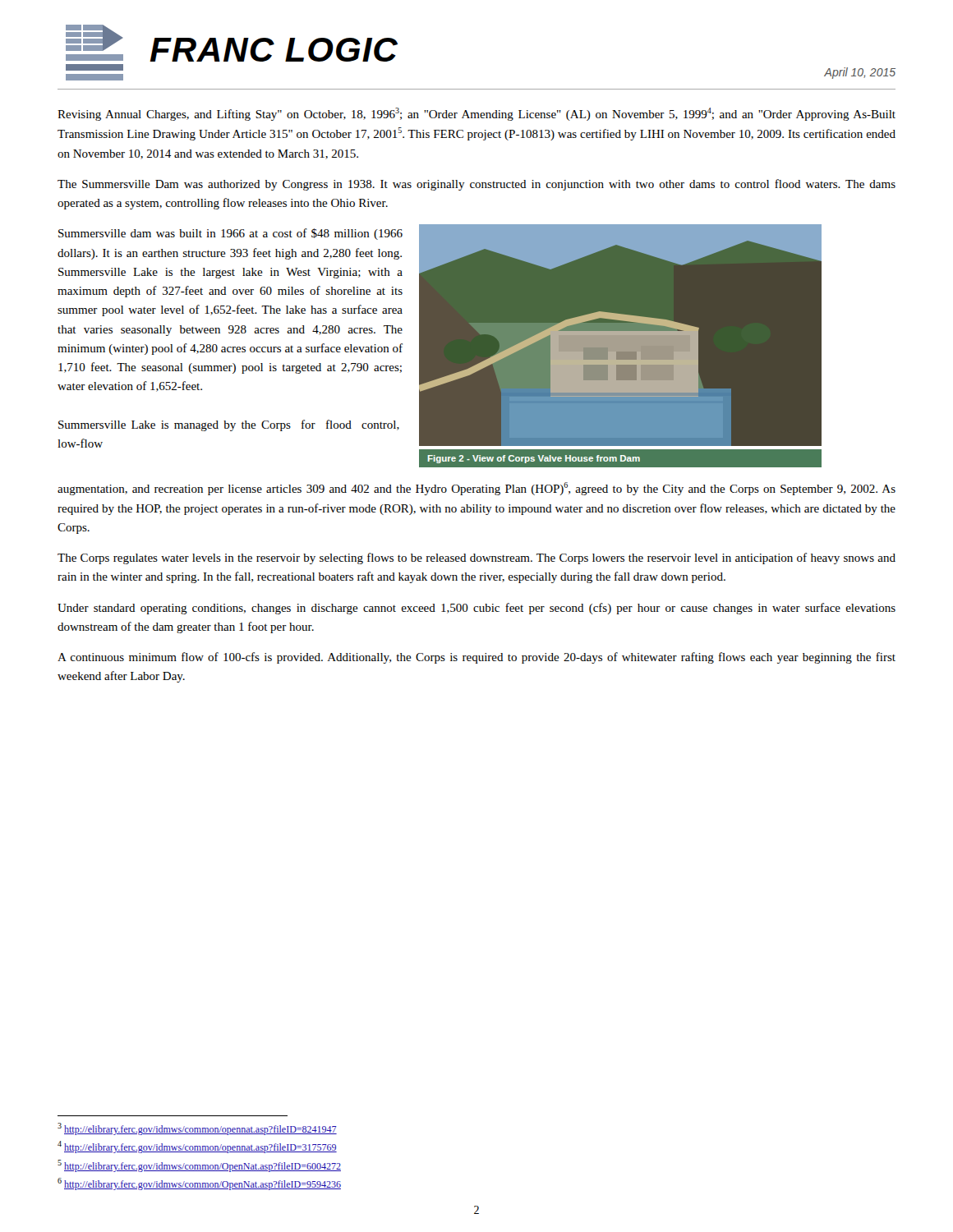Locate the block of text that opens with "A continuous minimum flow of 100-cfs"

(x=476, y=667)
